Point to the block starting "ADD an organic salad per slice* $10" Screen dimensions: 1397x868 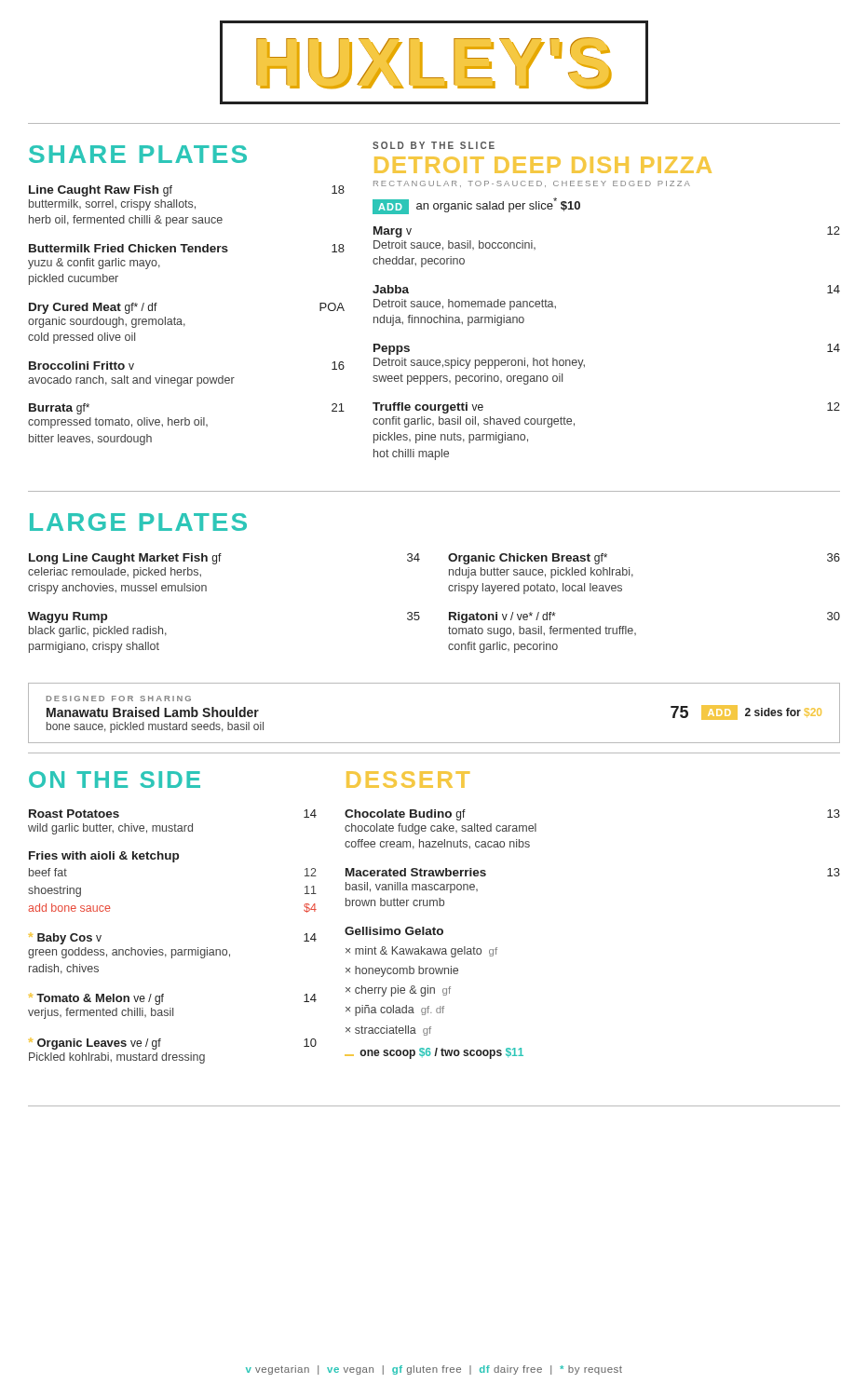[477, 205]
